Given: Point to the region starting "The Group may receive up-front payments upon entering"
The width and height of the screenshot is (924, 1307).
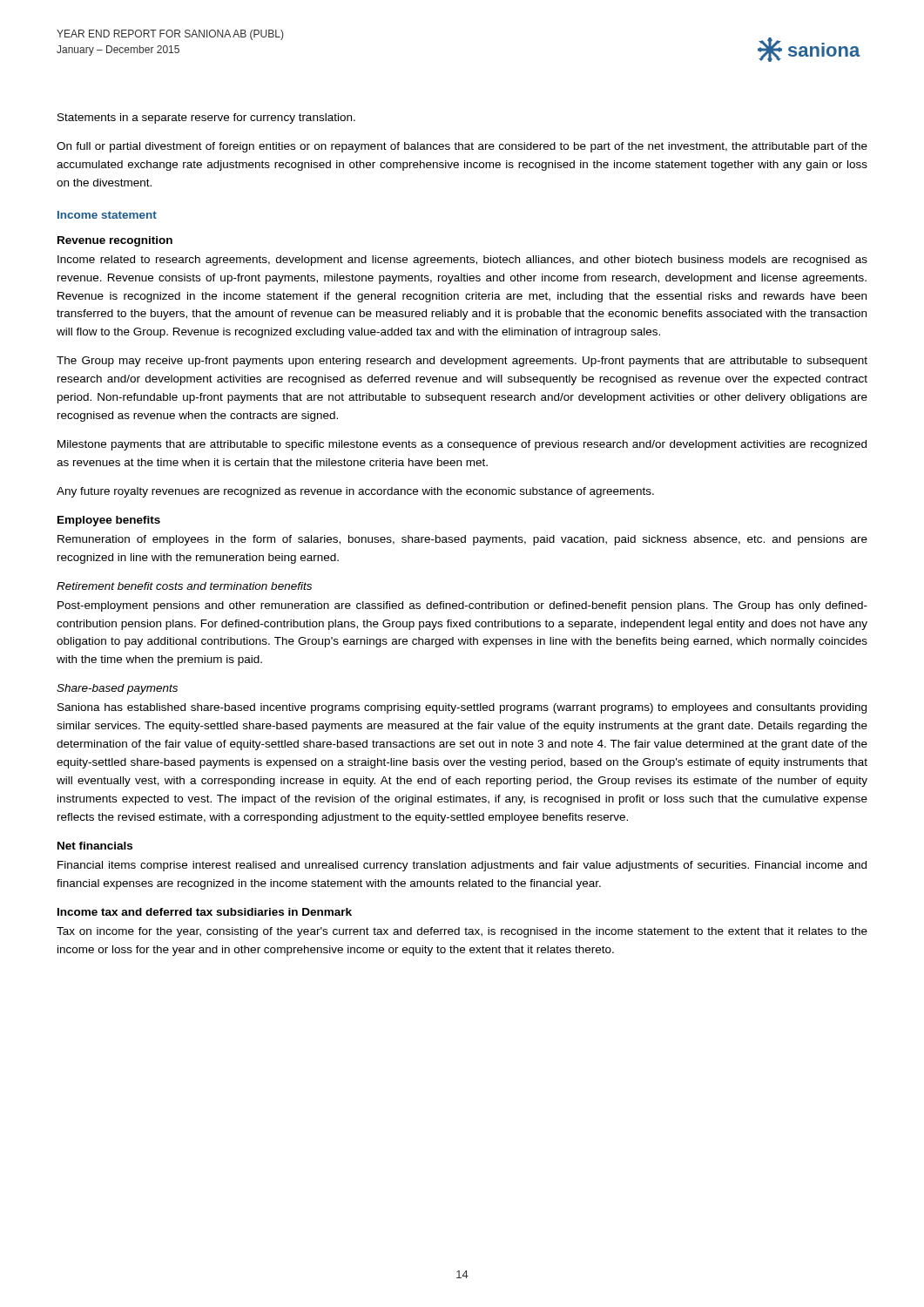Looking at the screenshot, I should point(462,388).
